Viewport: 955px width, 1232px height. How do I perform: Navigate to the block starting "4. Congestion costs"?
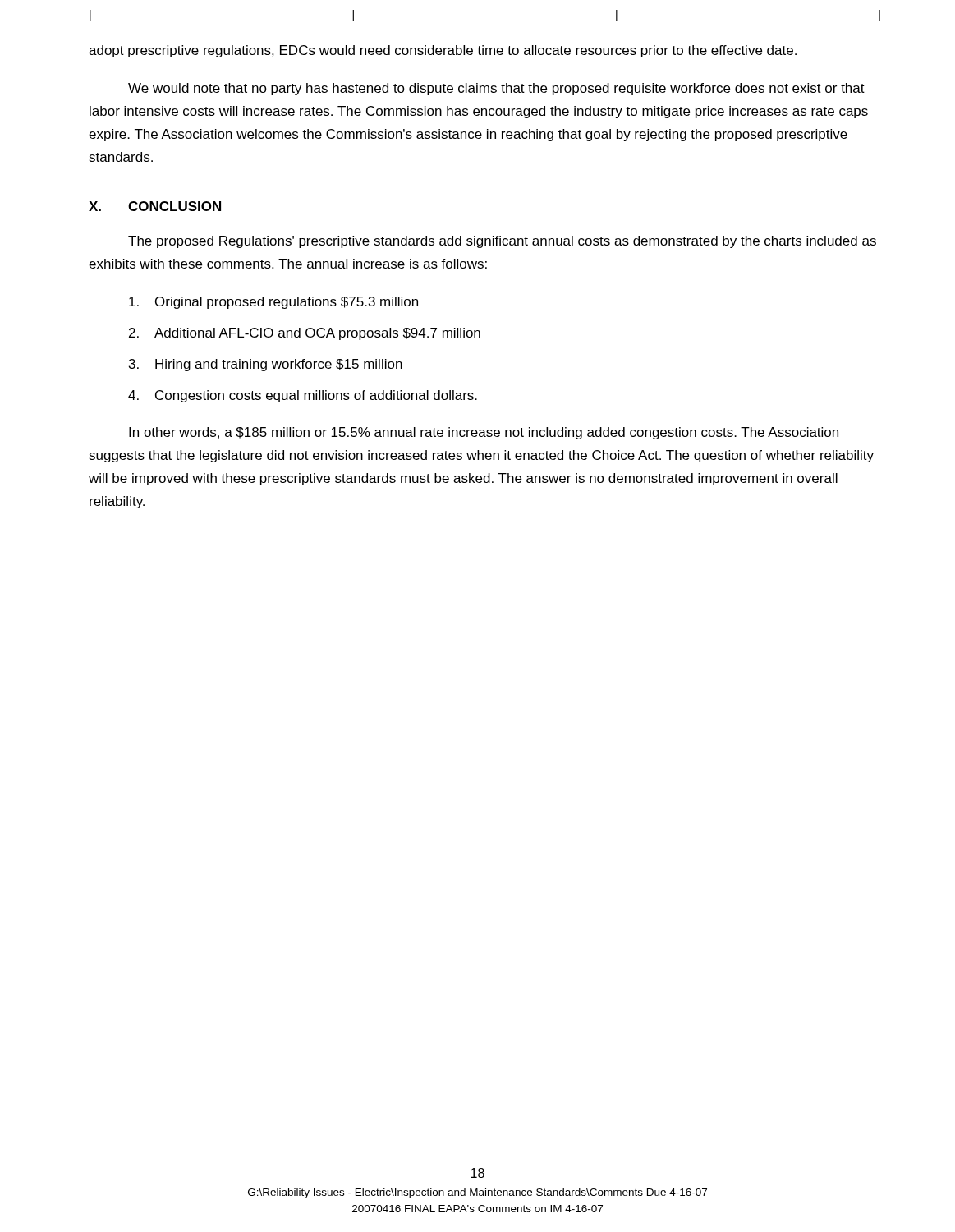coord(303,396)
